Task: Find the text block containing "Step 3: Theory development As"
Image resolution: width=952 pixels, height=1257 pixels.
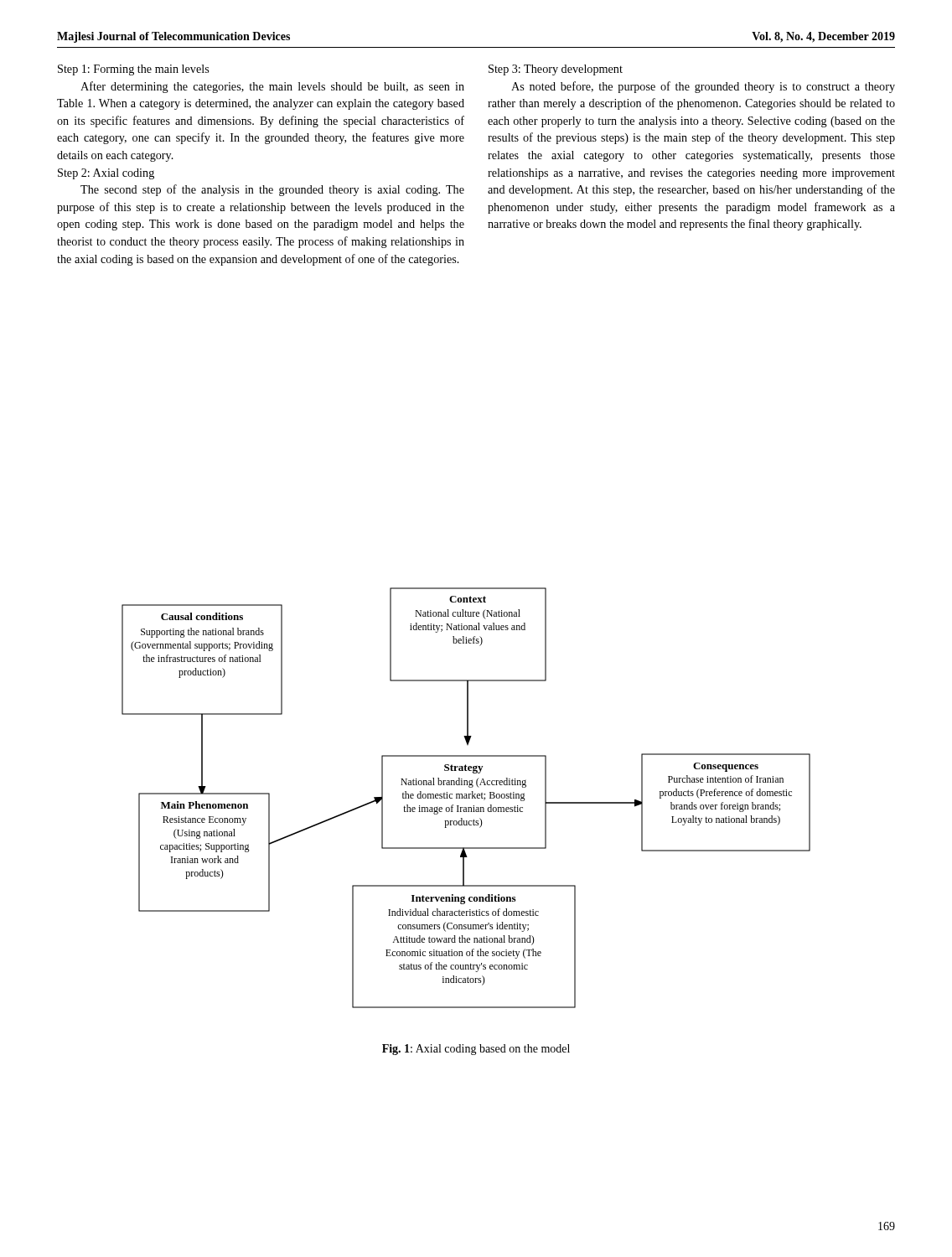Action: [x=691, y=147]
